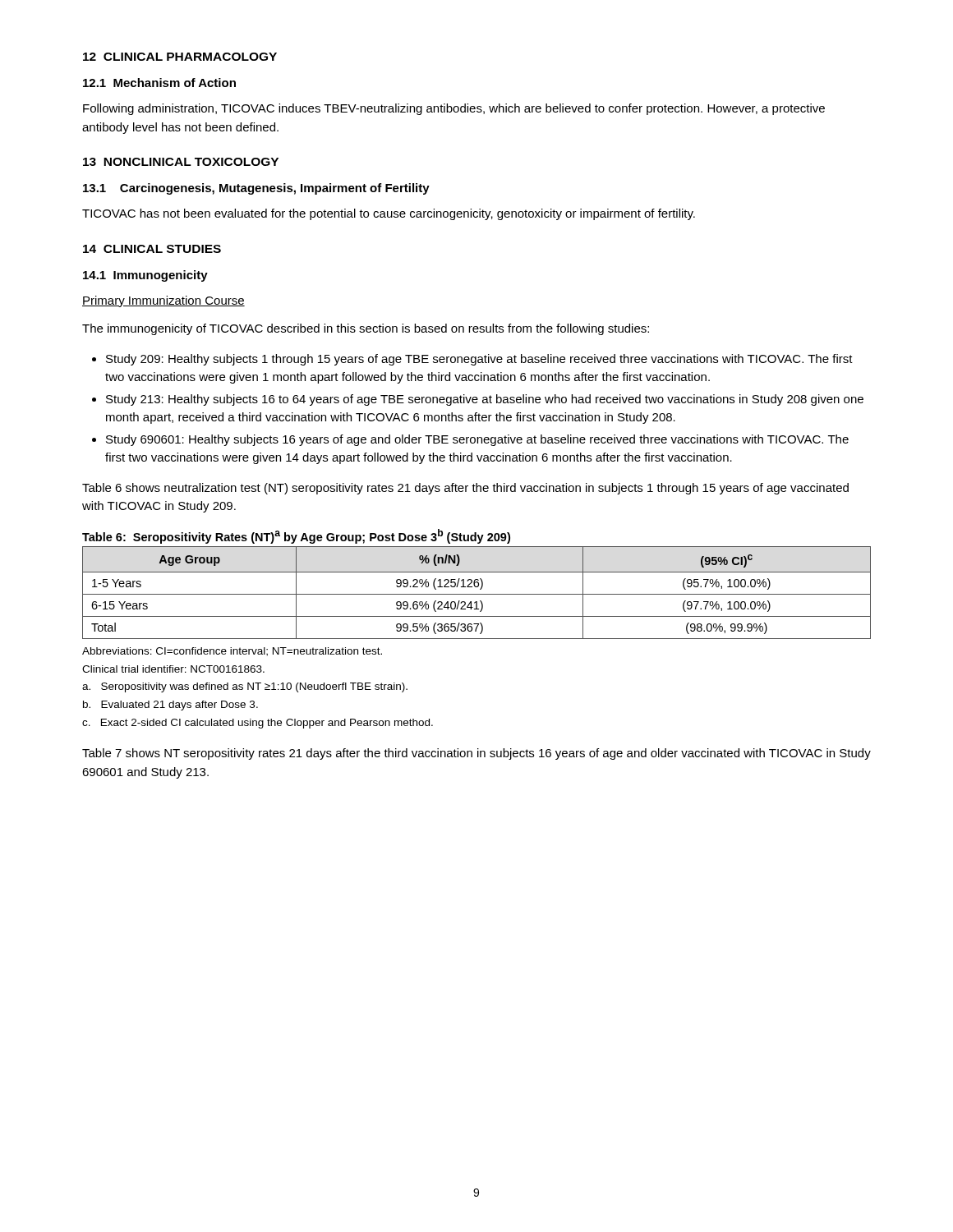Find the block on this page that starts "Table 7 shows"
The image size is (953, 1232).
coord(476,763)
